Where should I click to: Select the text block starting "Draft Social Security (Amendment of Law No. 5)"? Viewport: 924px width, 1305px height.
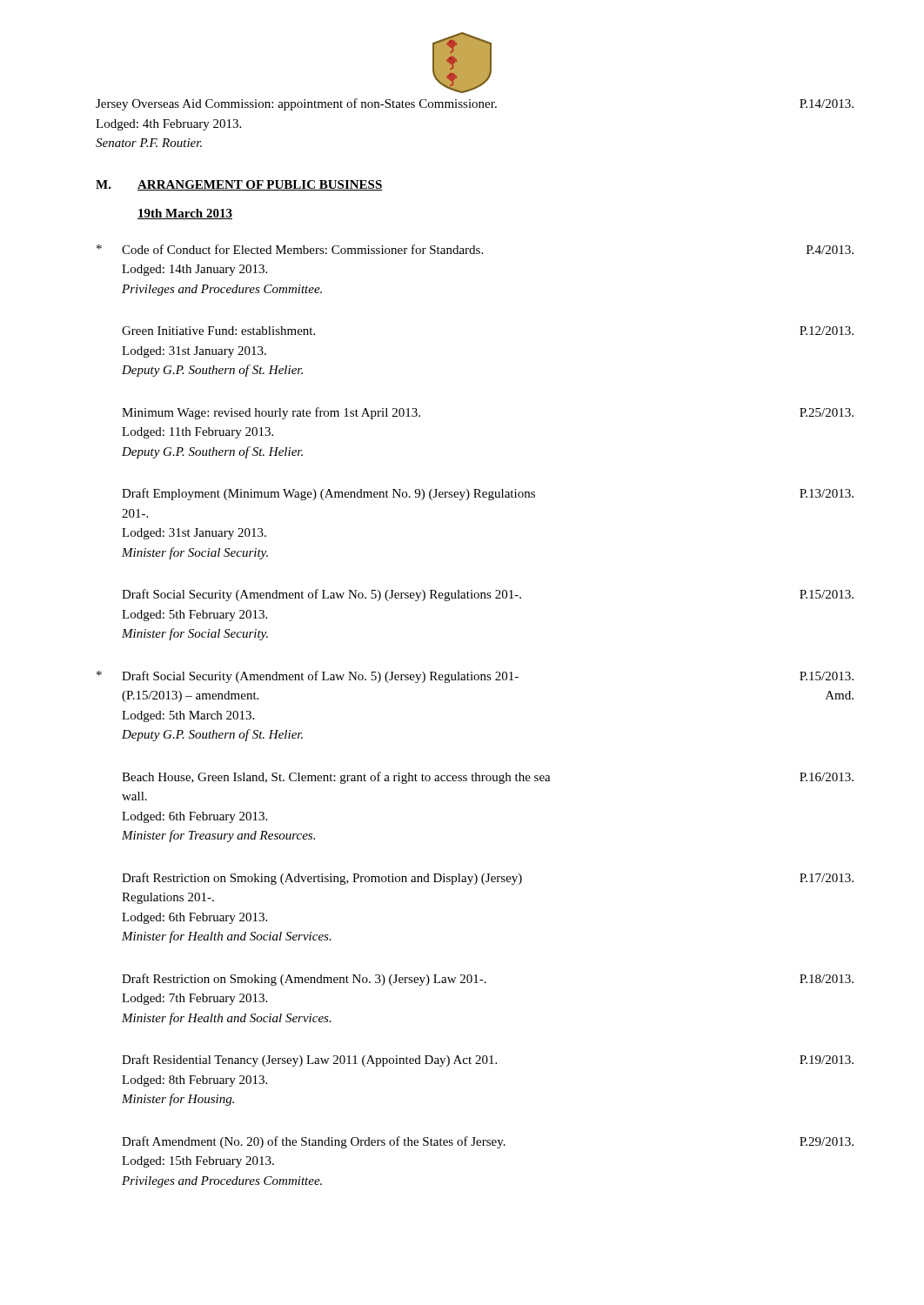[x=488, y=595]
